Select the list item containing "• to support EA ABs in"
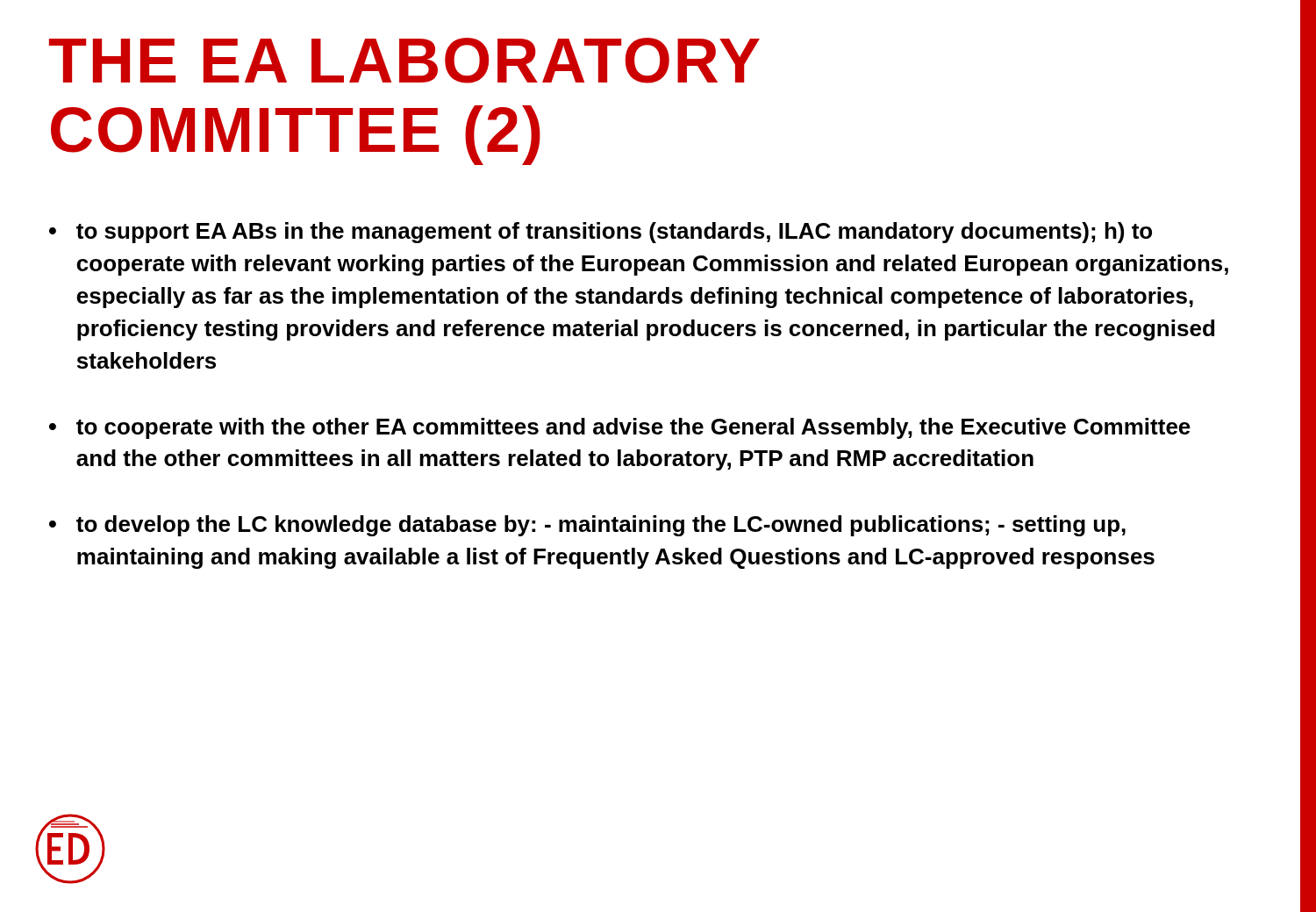Screen dimensions: 912x1316 643,296
